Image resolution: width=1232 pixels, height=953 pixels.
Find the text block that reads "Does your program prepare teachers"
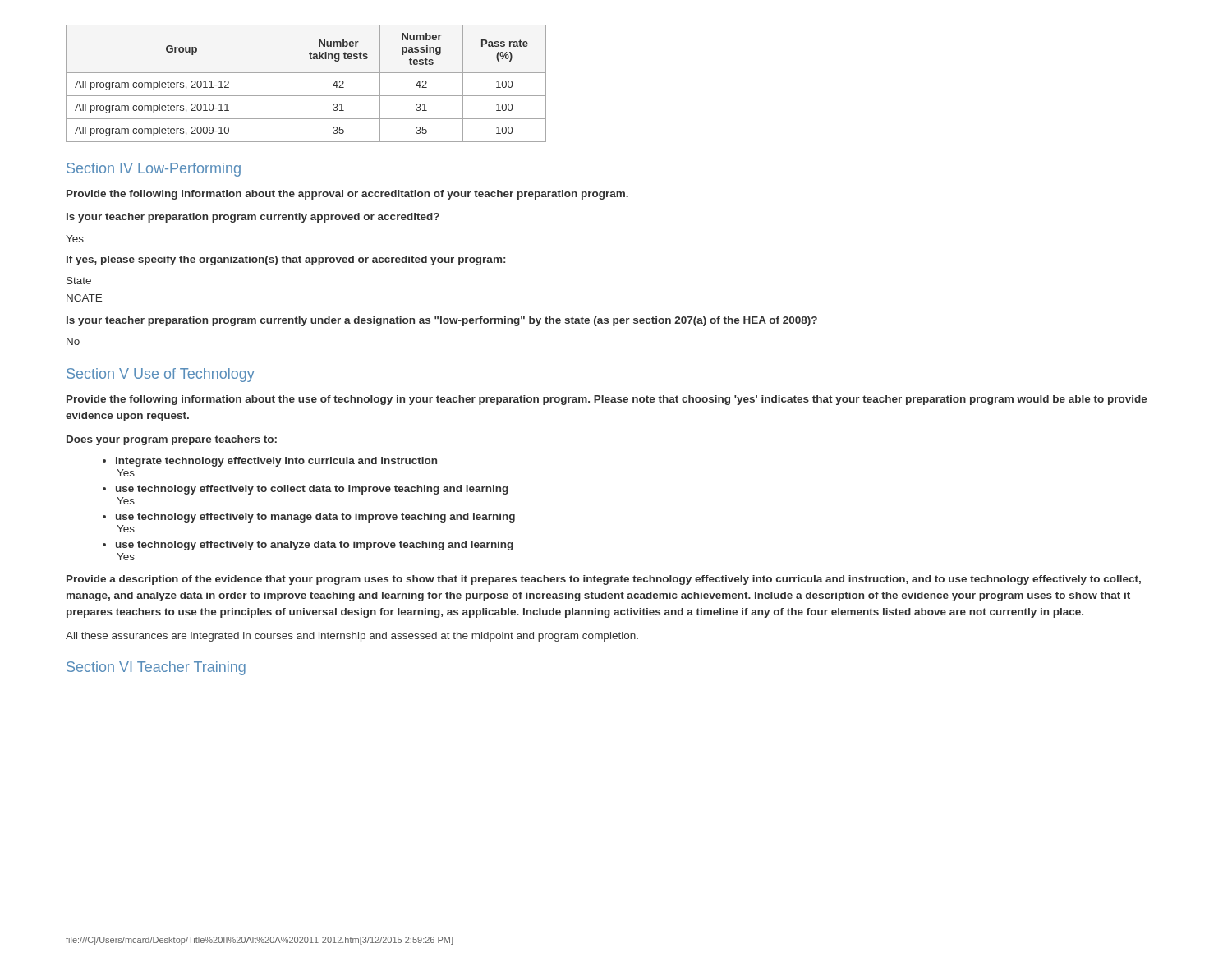tap(172, 439)
